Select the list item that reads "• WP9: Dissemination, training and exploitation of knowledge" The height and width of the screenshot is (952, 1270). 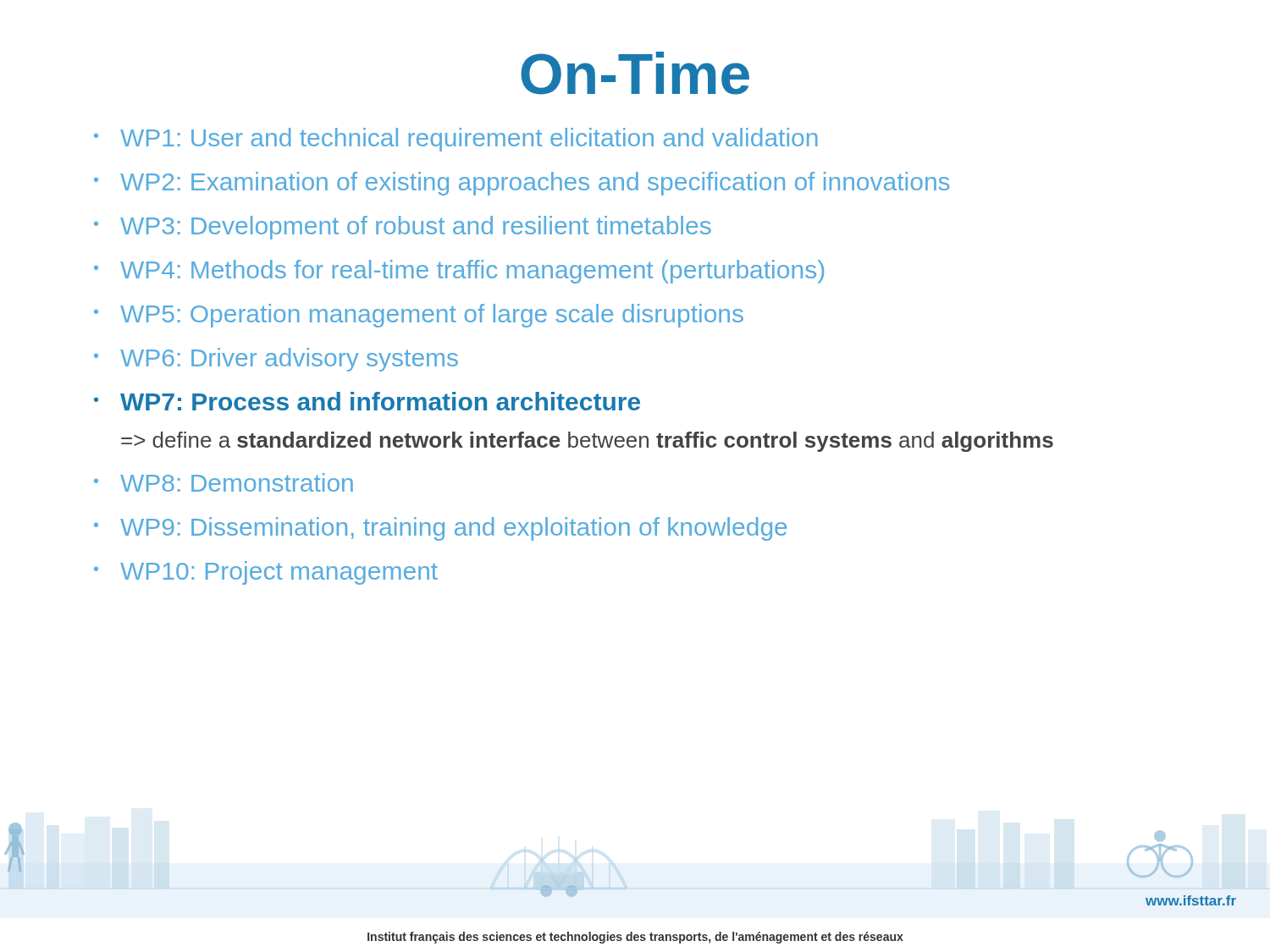pyautogui.click(x=648, y=527)
